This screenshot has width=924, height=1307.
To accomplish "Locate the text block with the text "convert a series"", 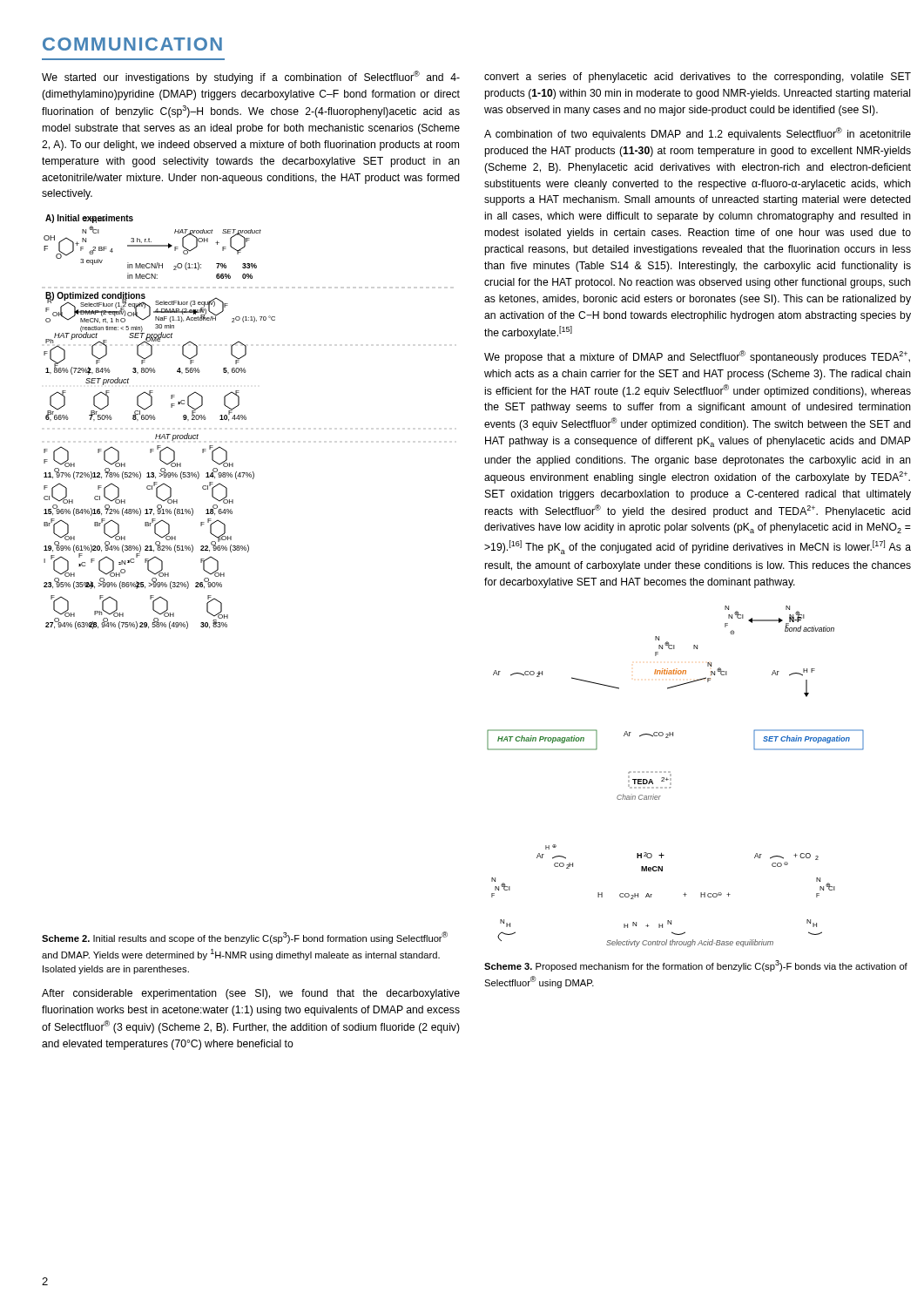I will coord(698,93).
